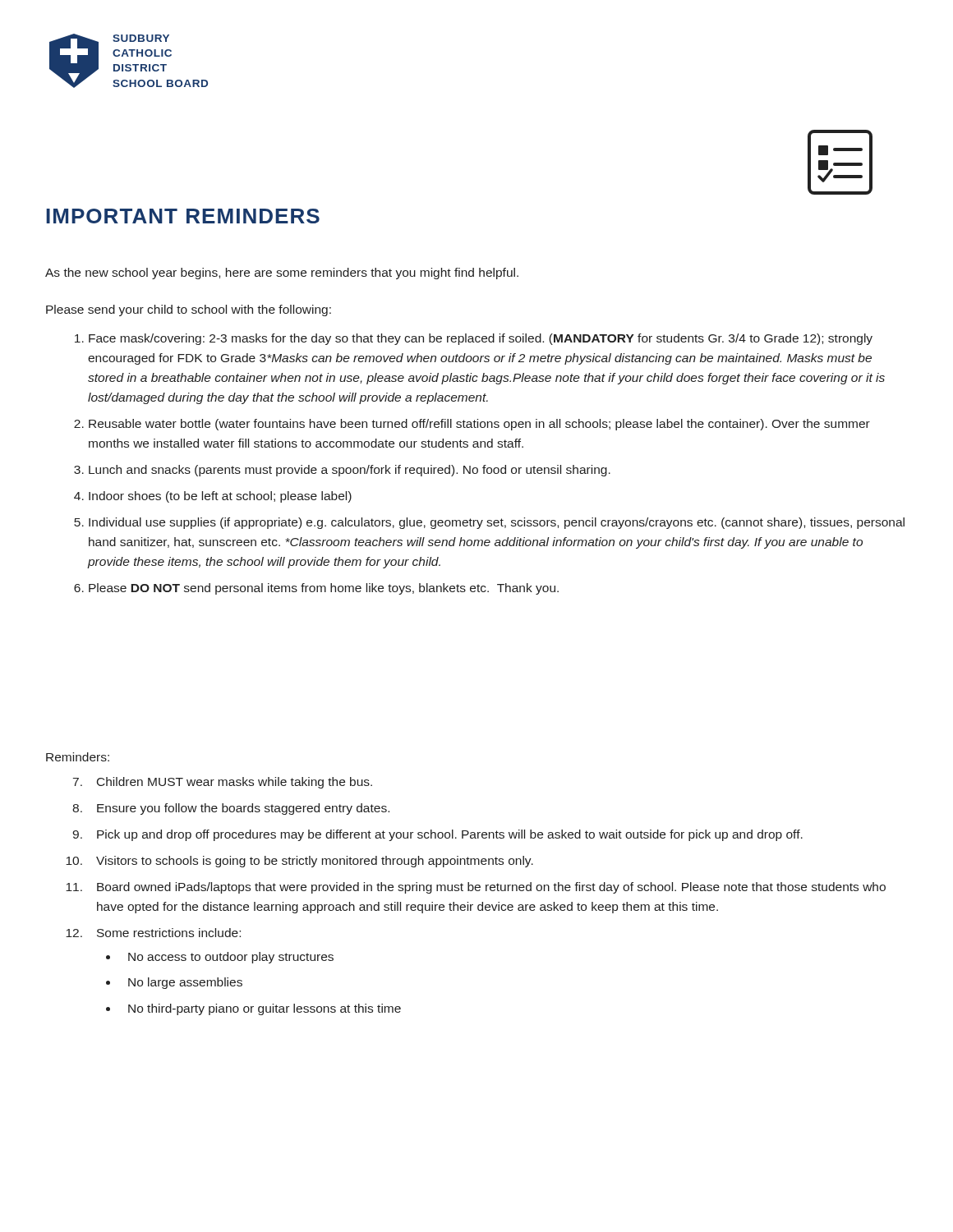
Task: Select the list item that says "Individual use supplies"
Action: point(497,542)
